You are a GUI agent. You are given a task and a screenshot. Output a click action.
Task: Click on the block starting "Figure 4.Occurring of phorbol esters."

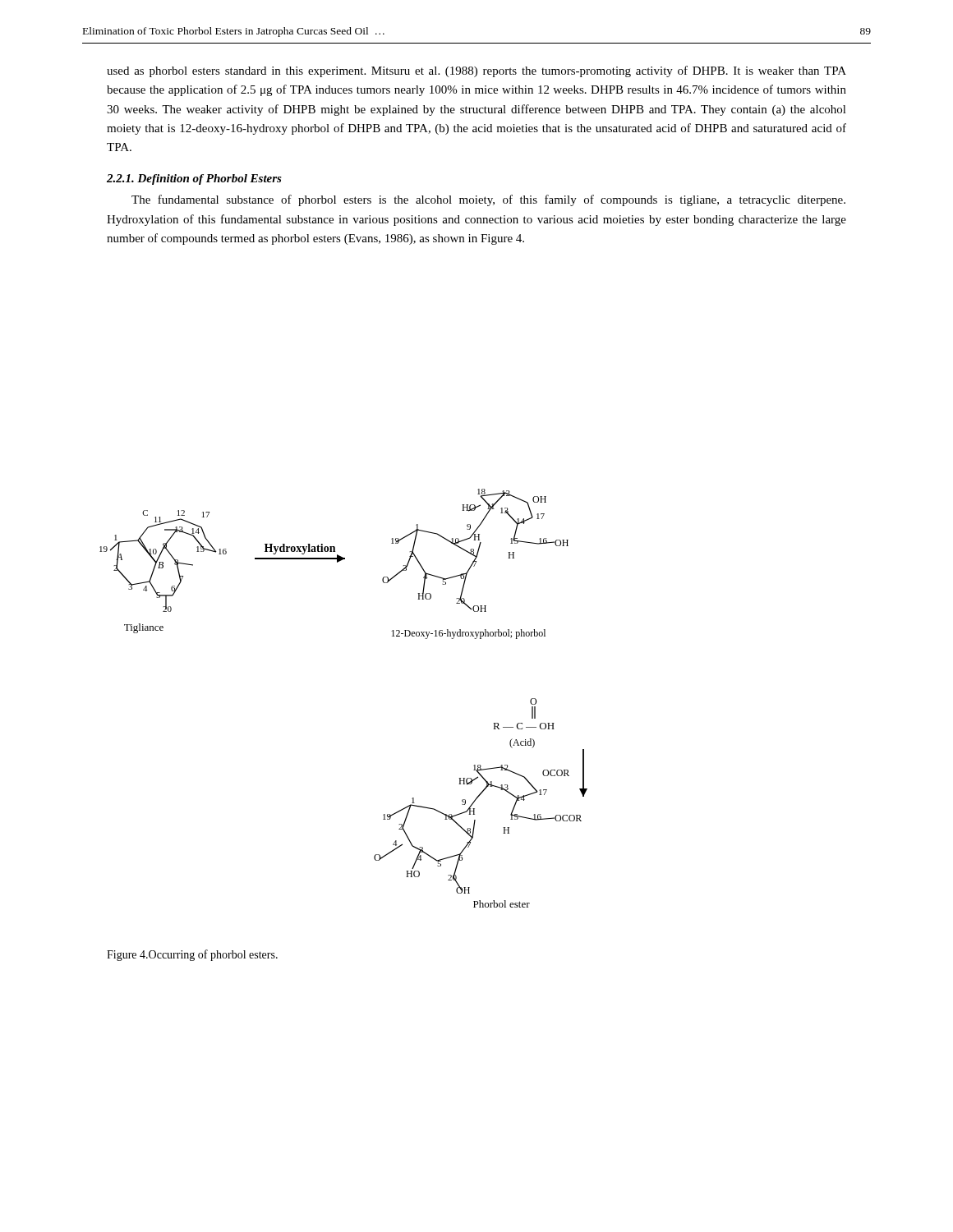(x=192, y=955)
